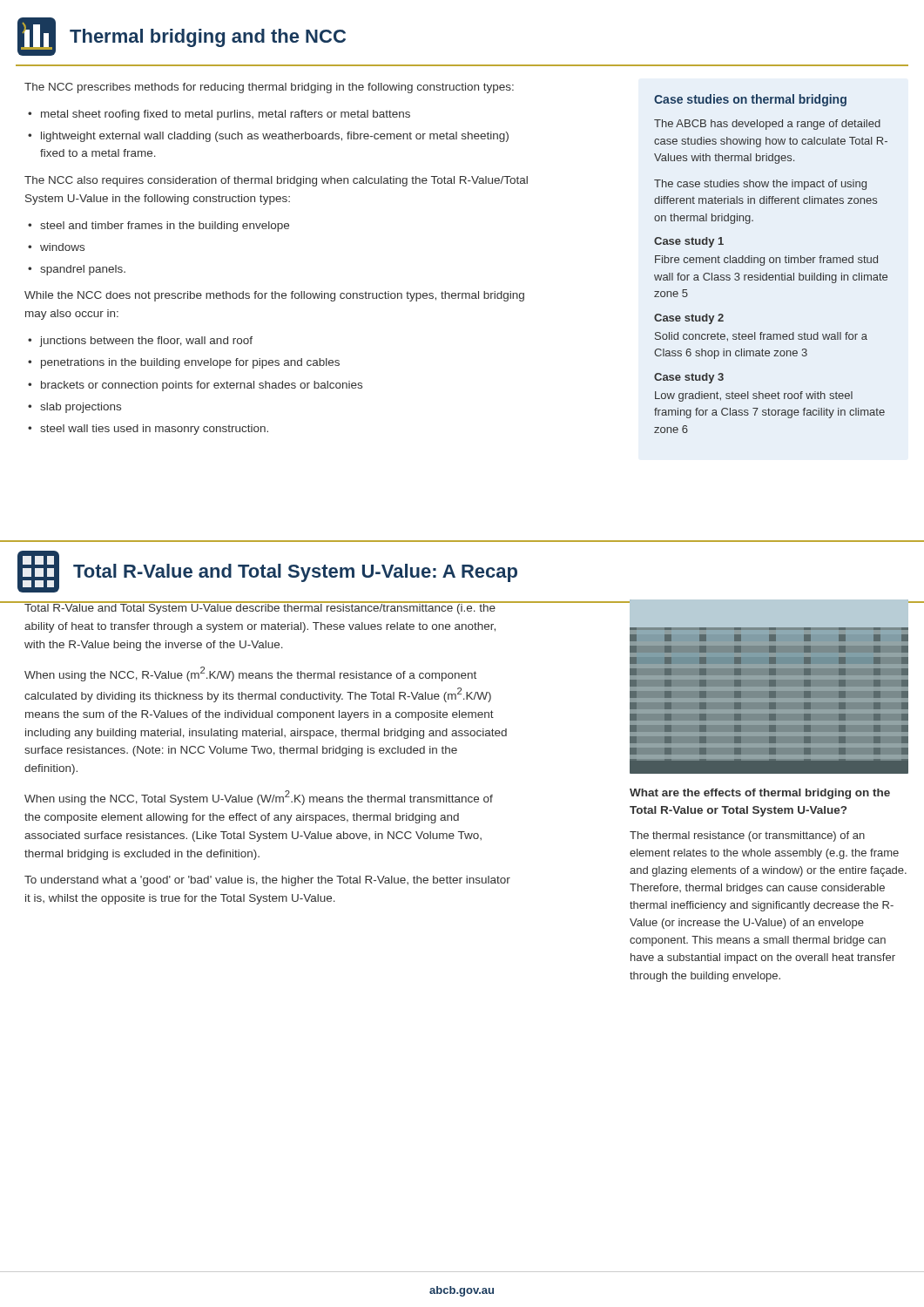Click on the list item that says "metal sheet roofing fixed to metal purlins, metal"

tap(225, 114)
